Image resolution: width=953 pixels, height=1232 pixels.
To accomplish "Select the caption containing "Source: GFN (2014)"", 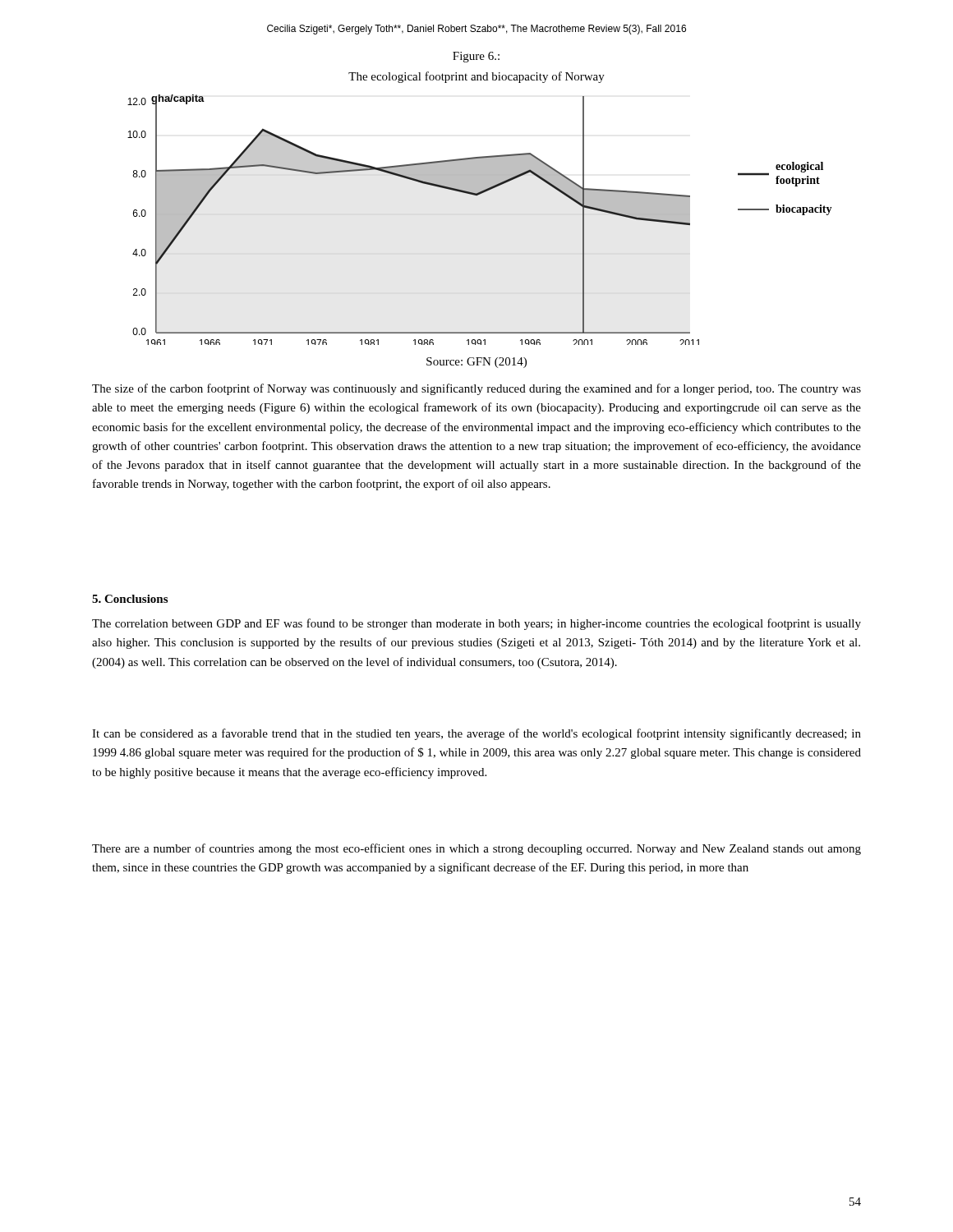I will click(x=476, y=361).
